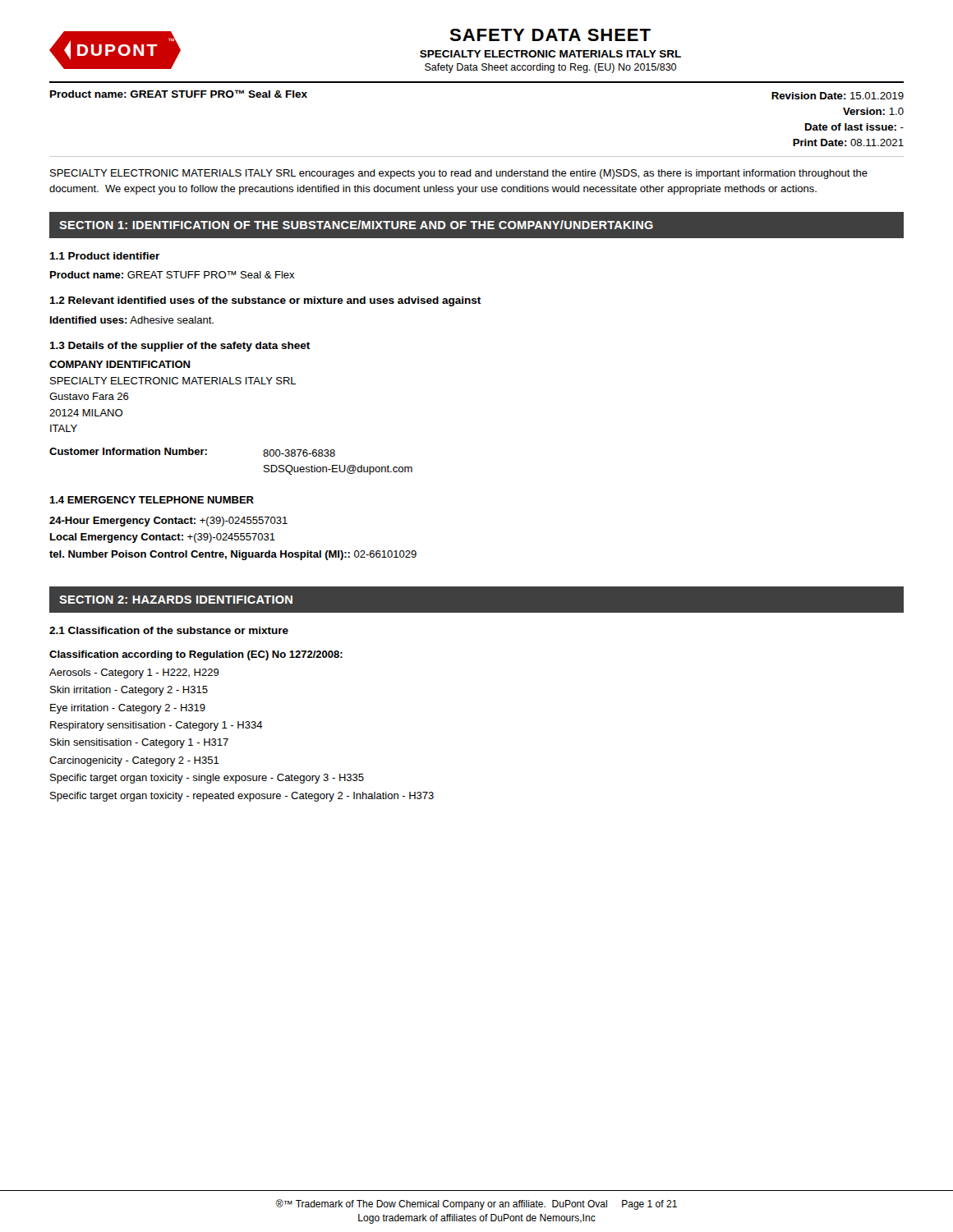Locate the text block containing "Revision Date: 15.01.2019 Version: 1.0"
The image size is (953, 1232).
pyautogui.click(x=837, y=119)
